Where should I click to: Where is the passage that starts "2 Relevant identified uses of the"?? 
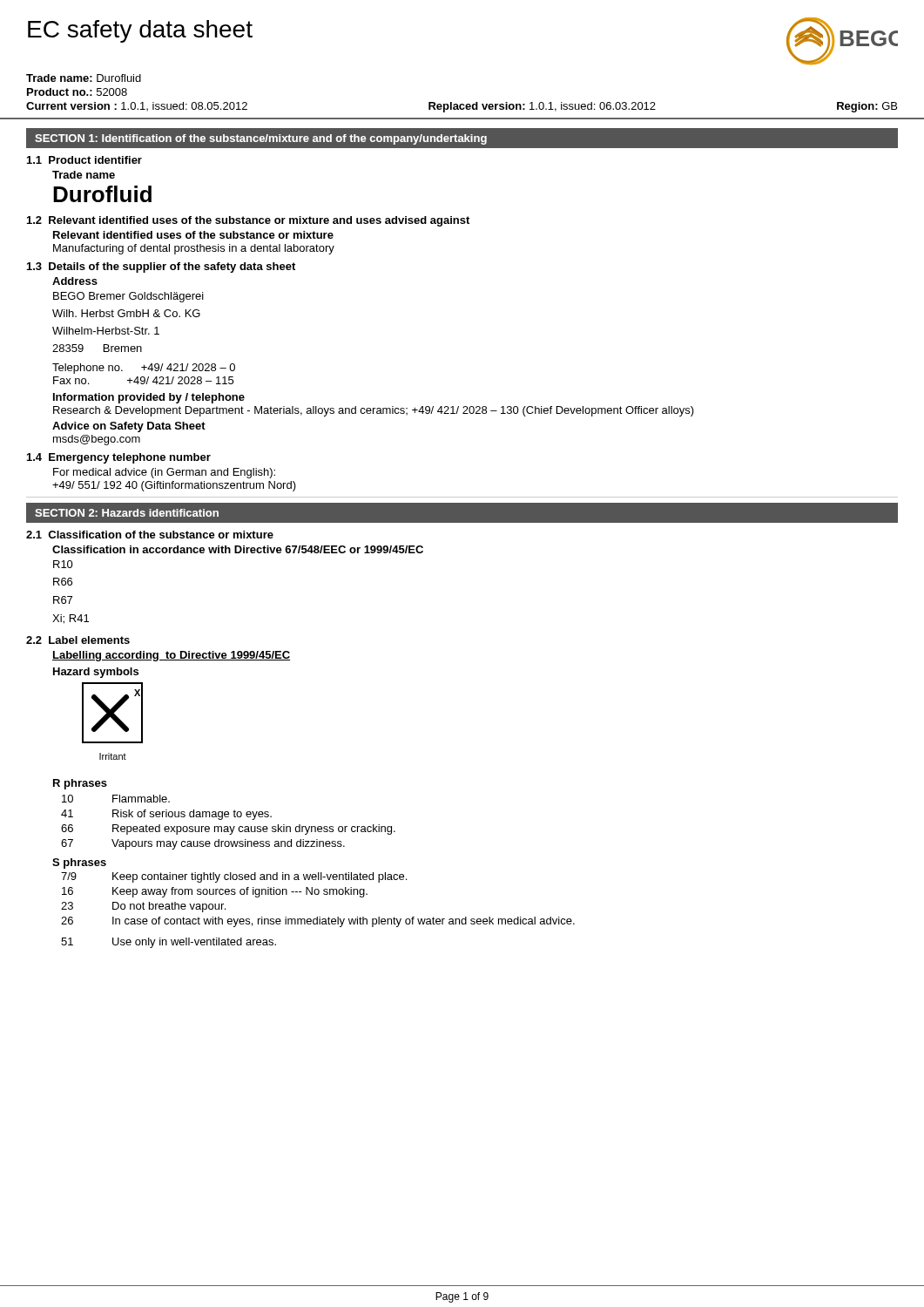(462, 234)
